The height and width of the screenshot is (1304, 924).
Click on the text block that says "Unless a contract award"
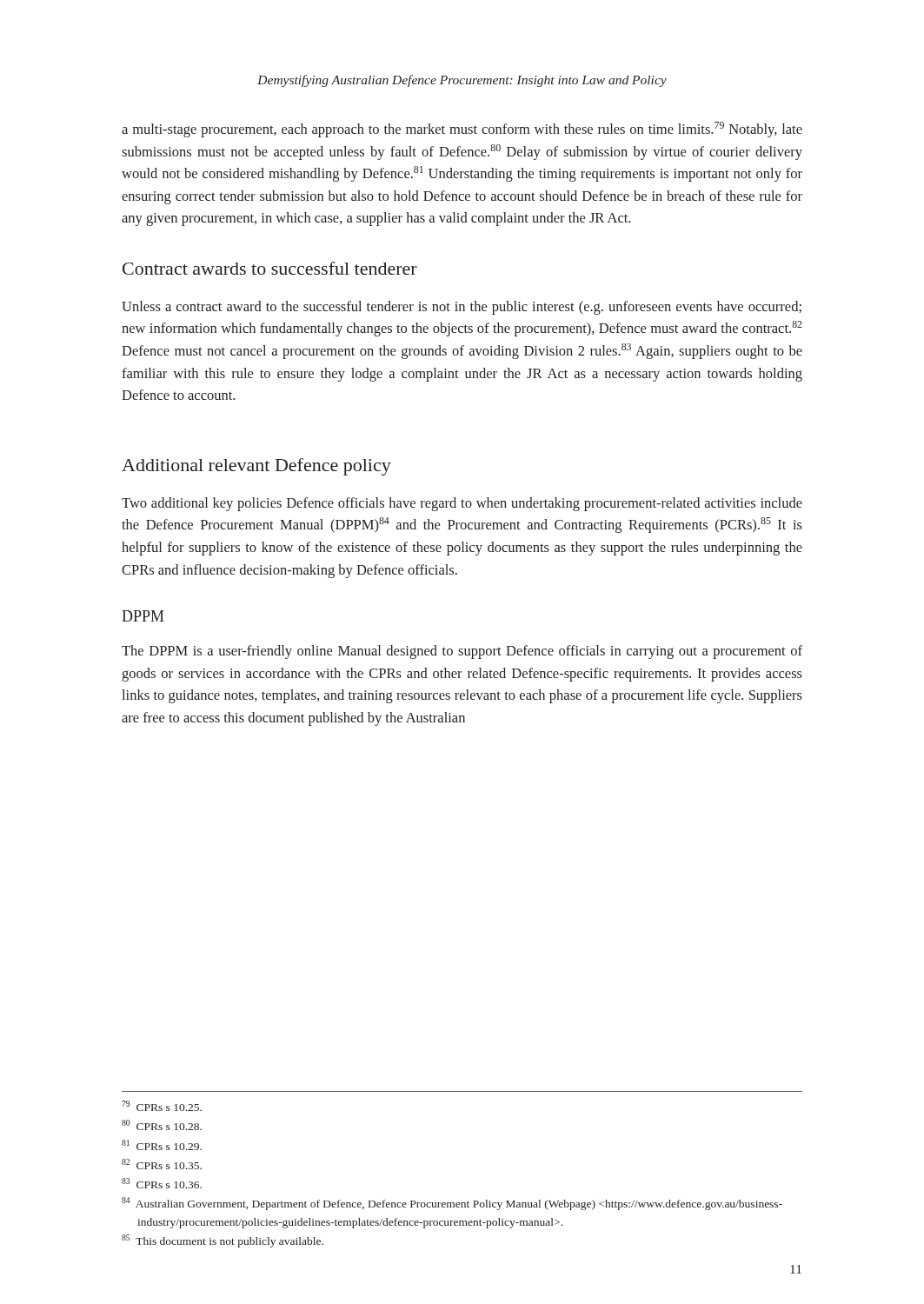pyautogui.click(x=462, y=351)
